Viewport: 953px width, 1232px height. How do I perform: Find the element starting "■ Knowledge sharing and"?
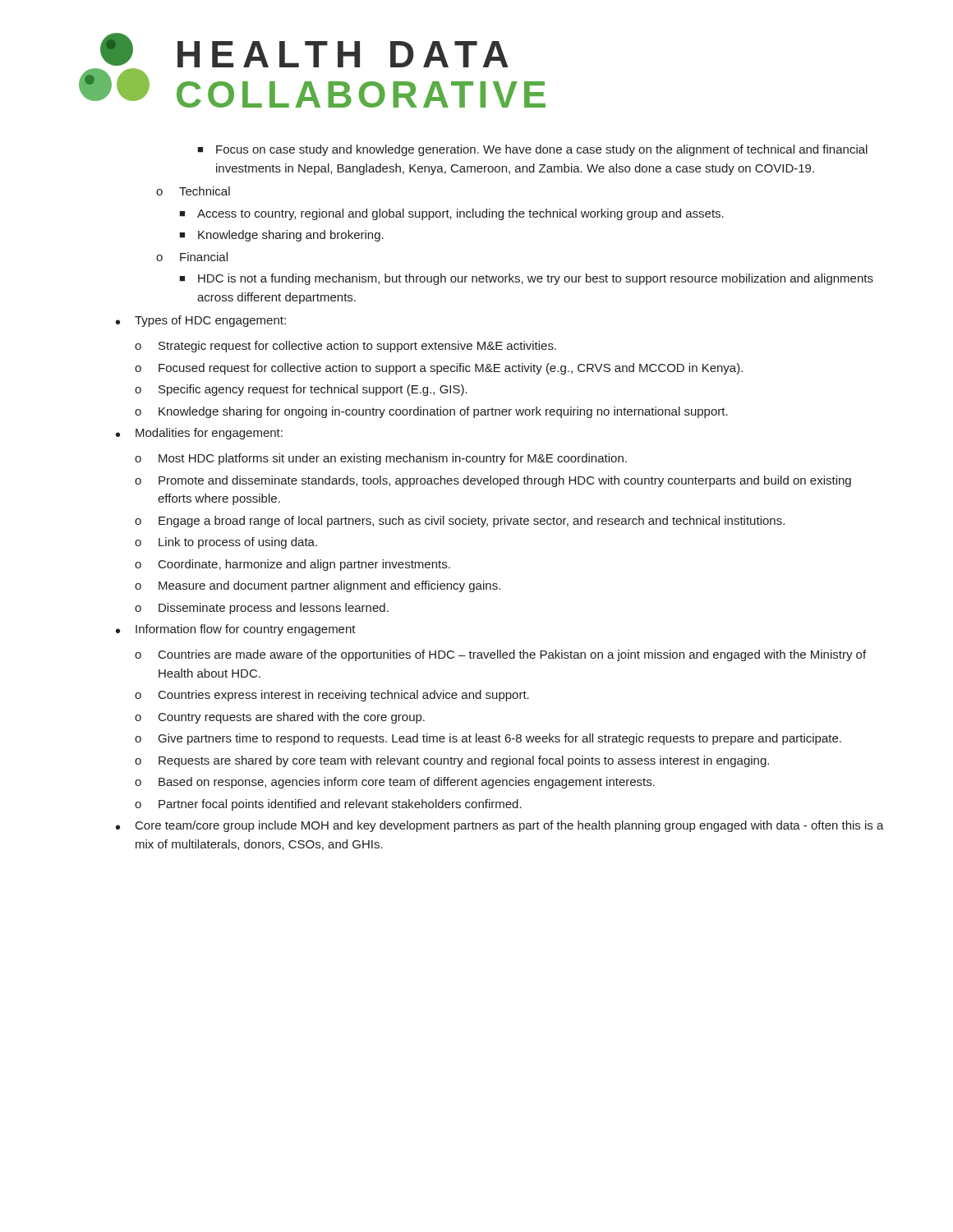[281, 236]
